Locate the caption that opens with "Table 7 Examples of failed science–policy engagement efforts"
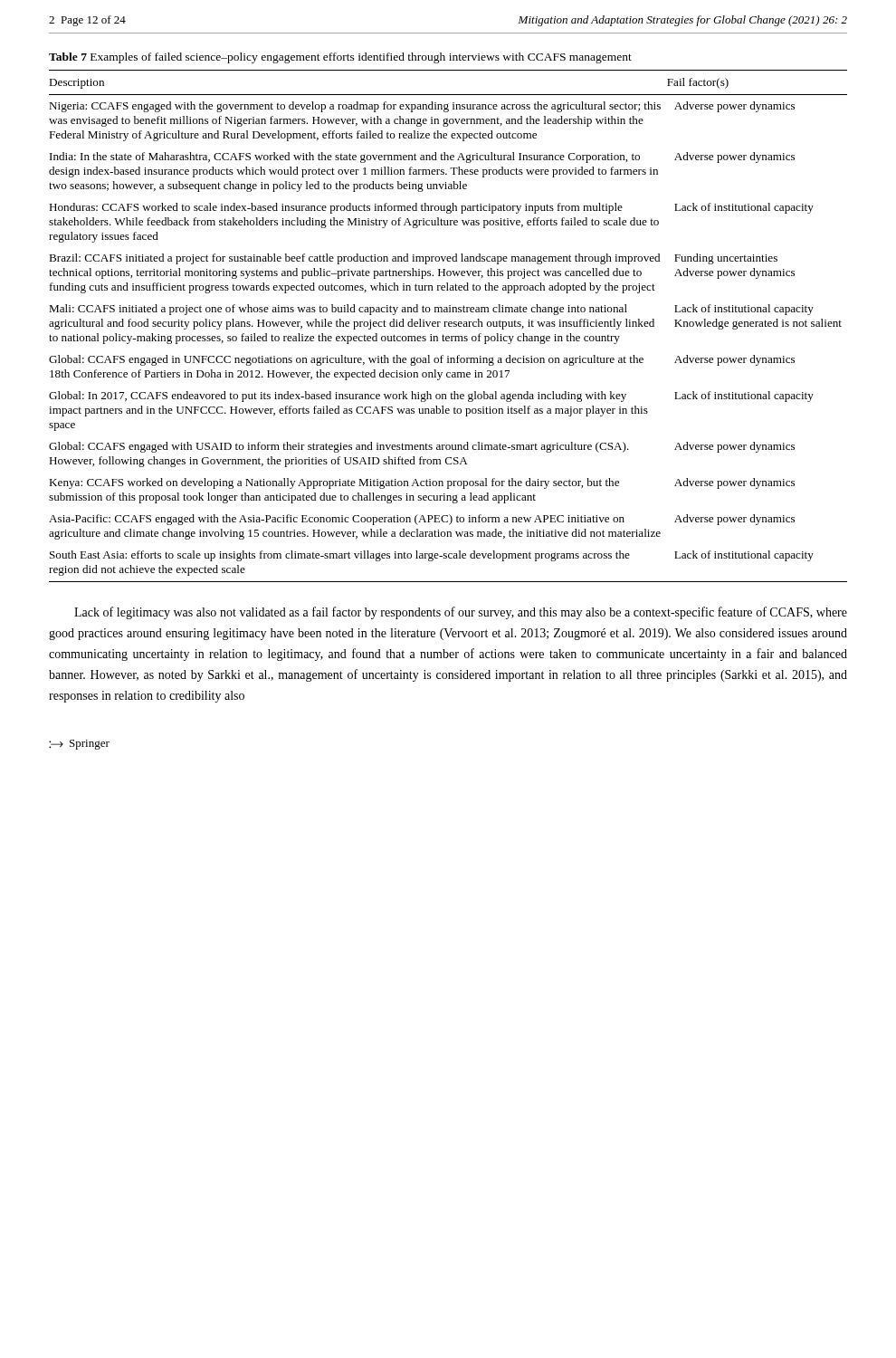 (x=340, y=57)
